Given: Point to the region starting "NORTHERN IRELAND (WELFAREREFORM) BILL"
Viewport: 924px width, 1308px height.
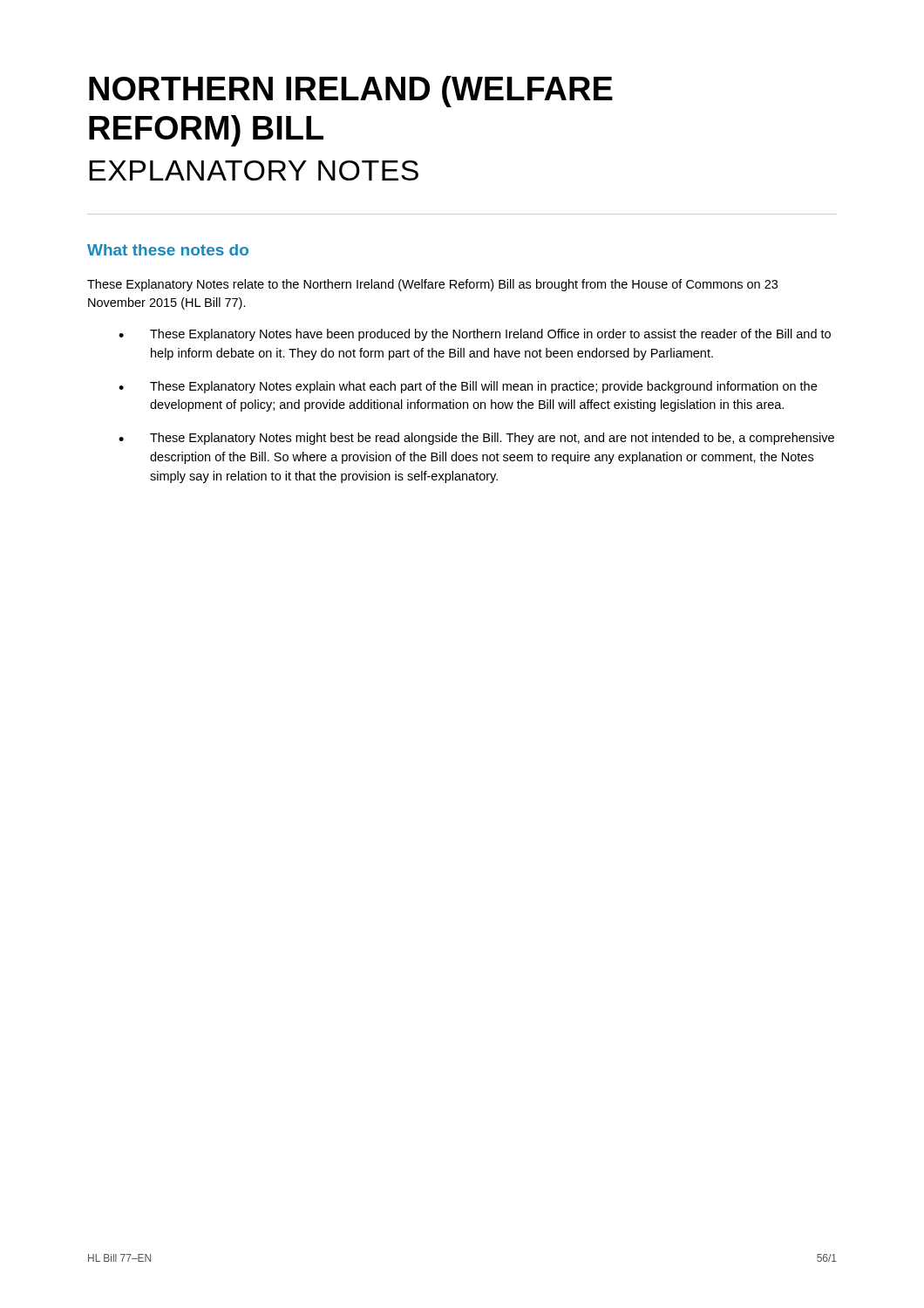Looking at the screenshot, I should coord(351,92).
